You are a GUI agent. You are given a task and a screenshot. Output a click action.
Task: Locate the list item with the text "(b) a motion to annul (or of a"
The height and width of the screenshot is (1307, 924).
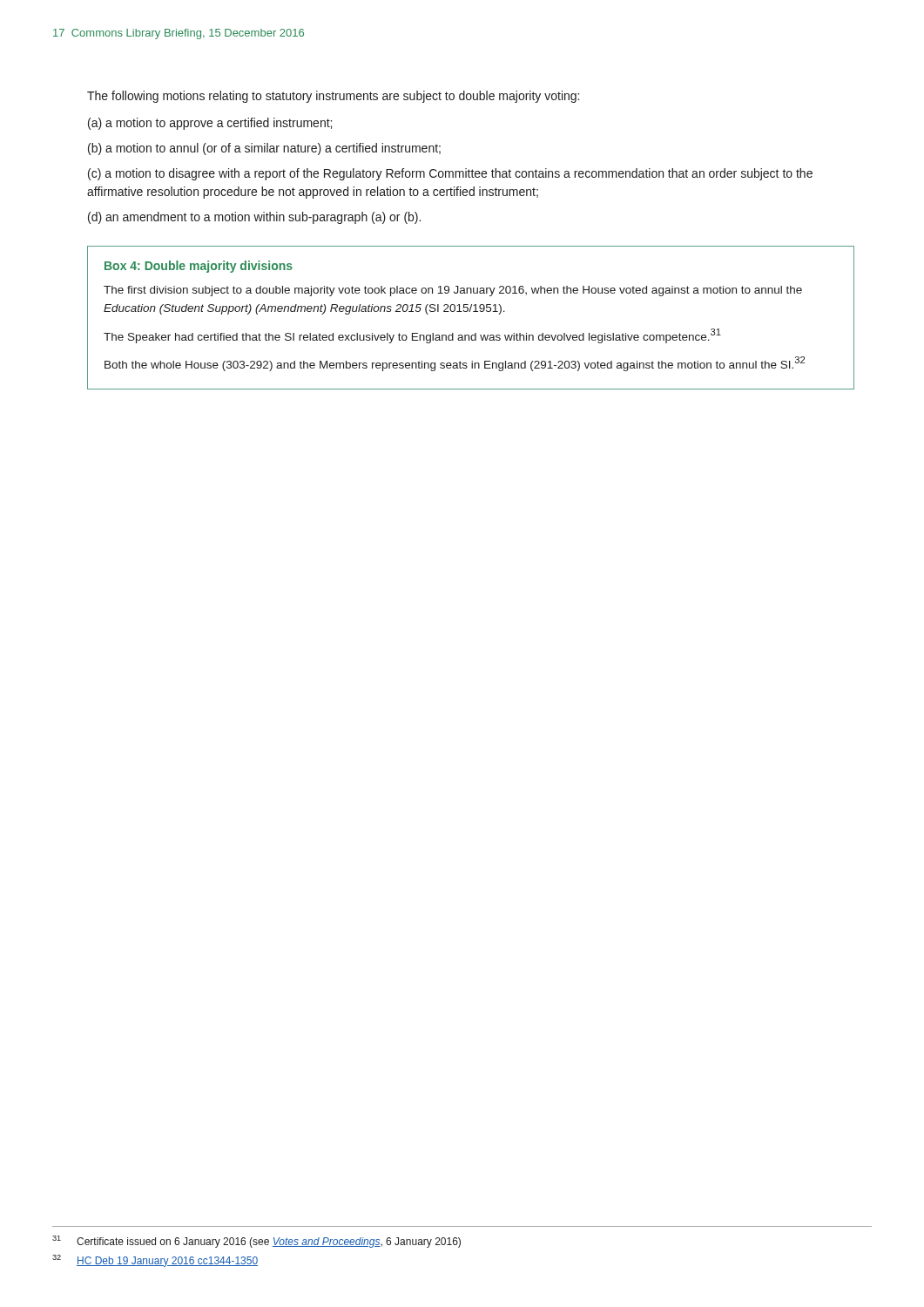coord(264,148)
